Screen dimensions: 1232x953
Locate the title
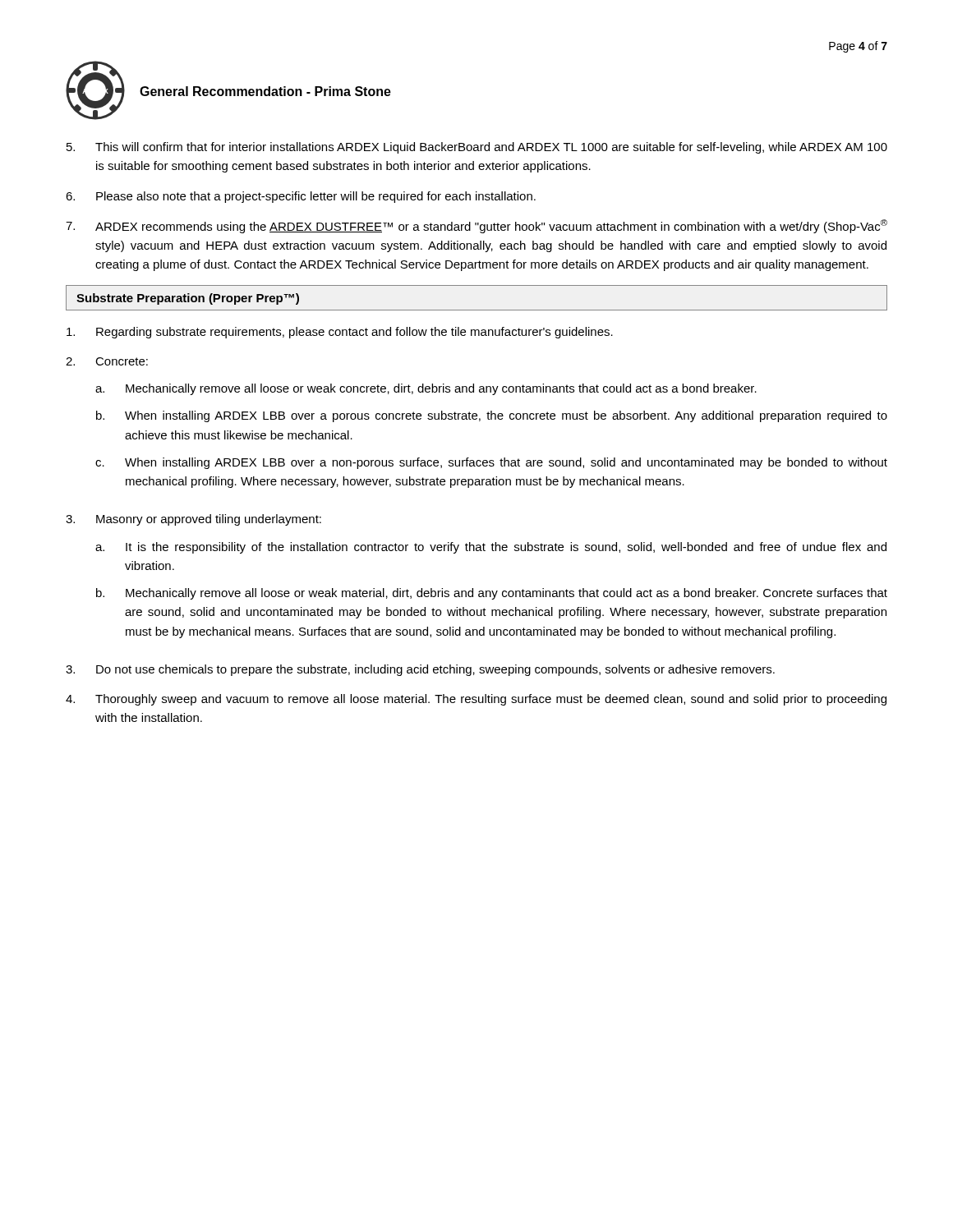(x=265, y=91)
